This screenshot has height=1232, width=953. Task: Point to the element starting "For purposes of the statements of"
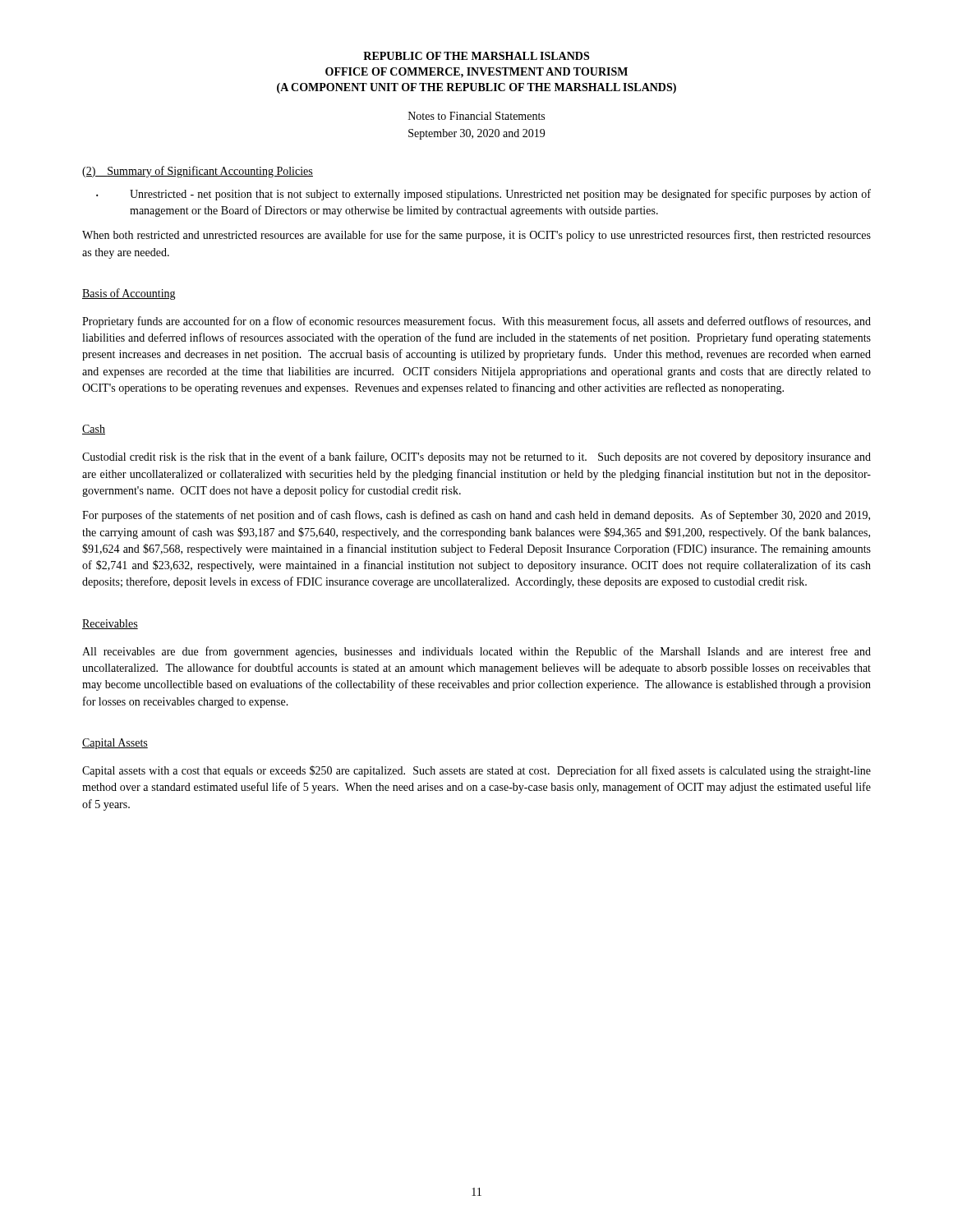476,549
